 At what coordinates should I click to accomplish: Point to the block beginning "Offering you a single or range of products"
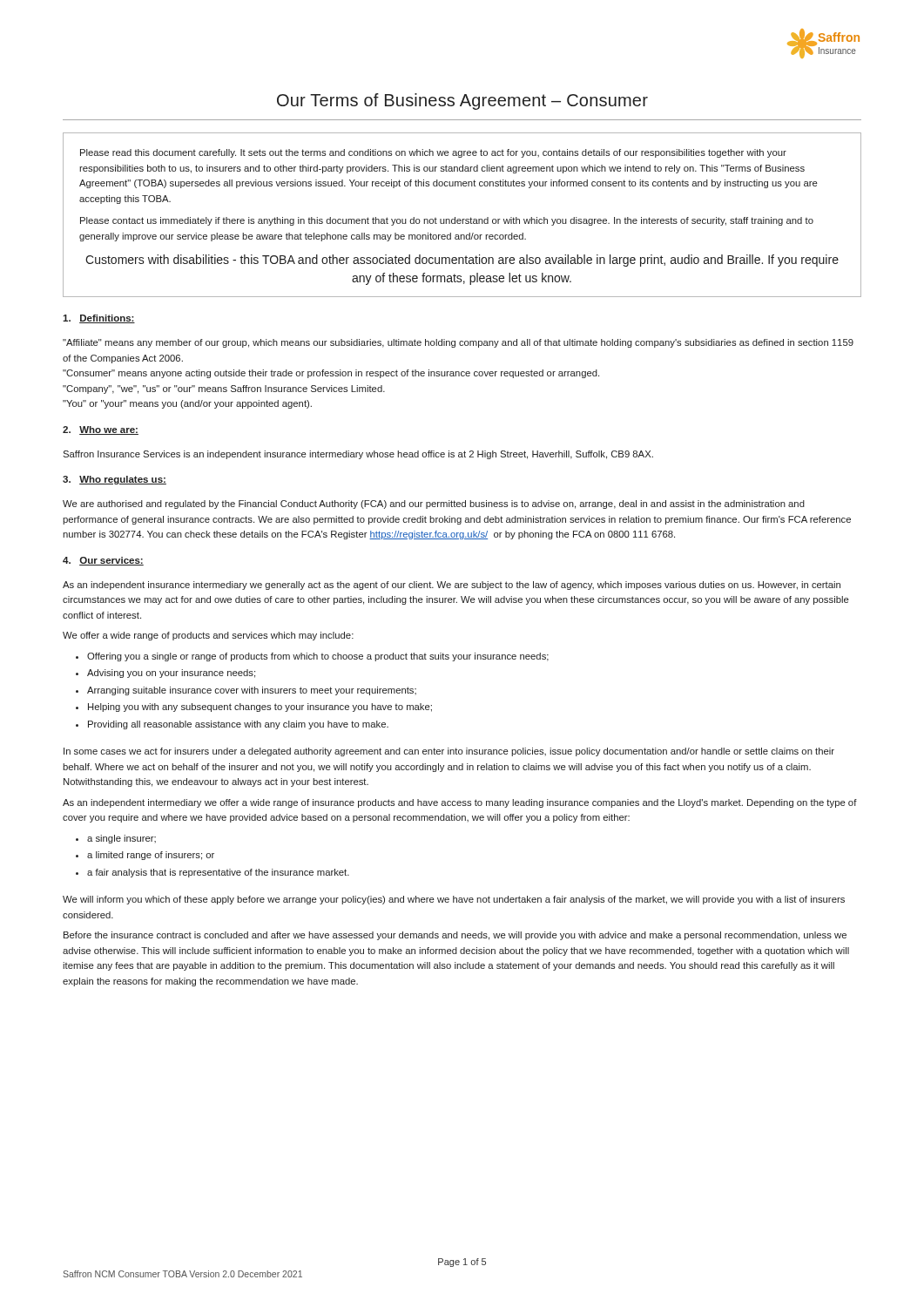[318, 657]
